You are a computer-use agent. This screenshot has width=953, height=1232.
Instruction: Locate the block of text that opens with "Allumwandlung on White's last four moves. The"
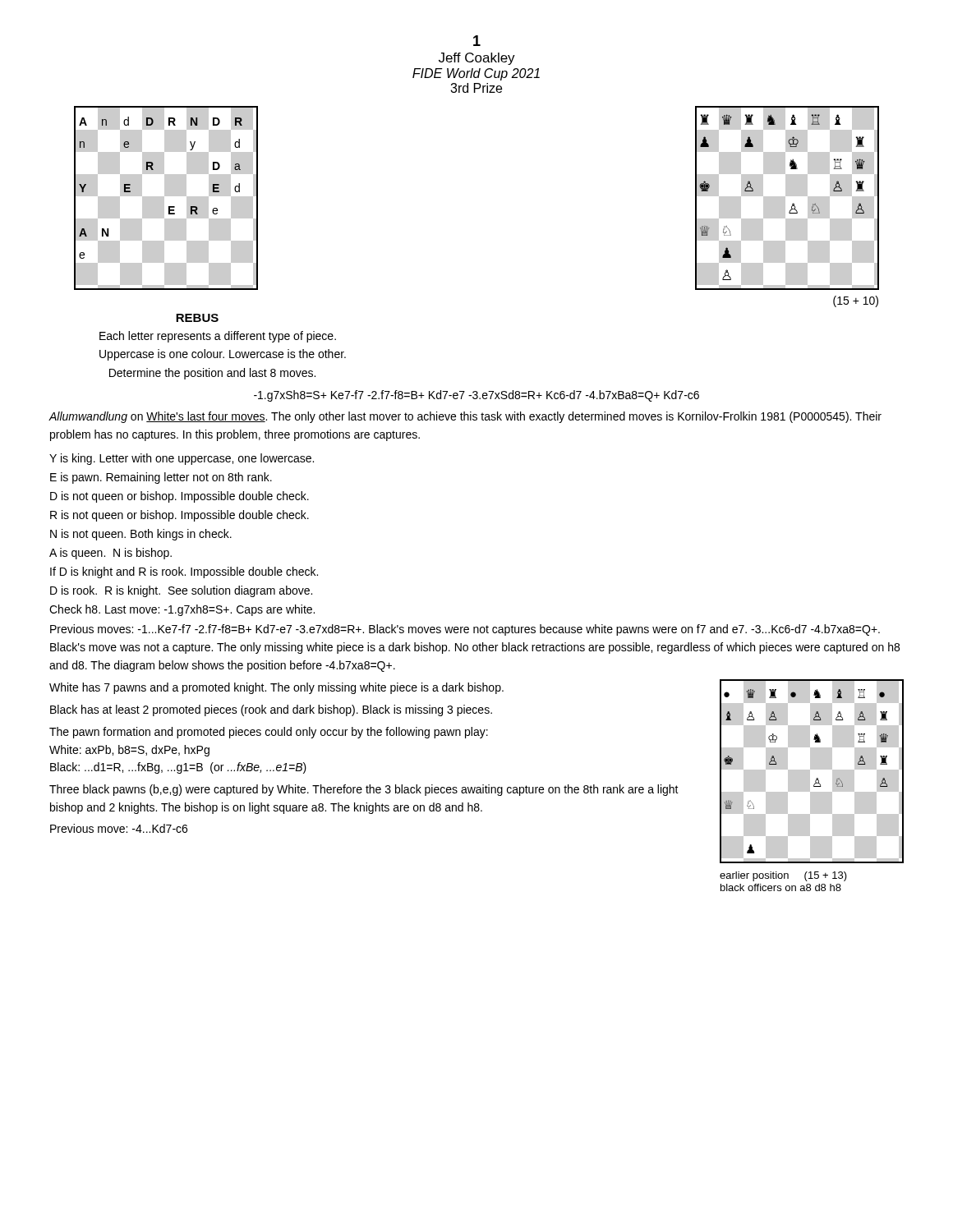click(x=465, y=425)
